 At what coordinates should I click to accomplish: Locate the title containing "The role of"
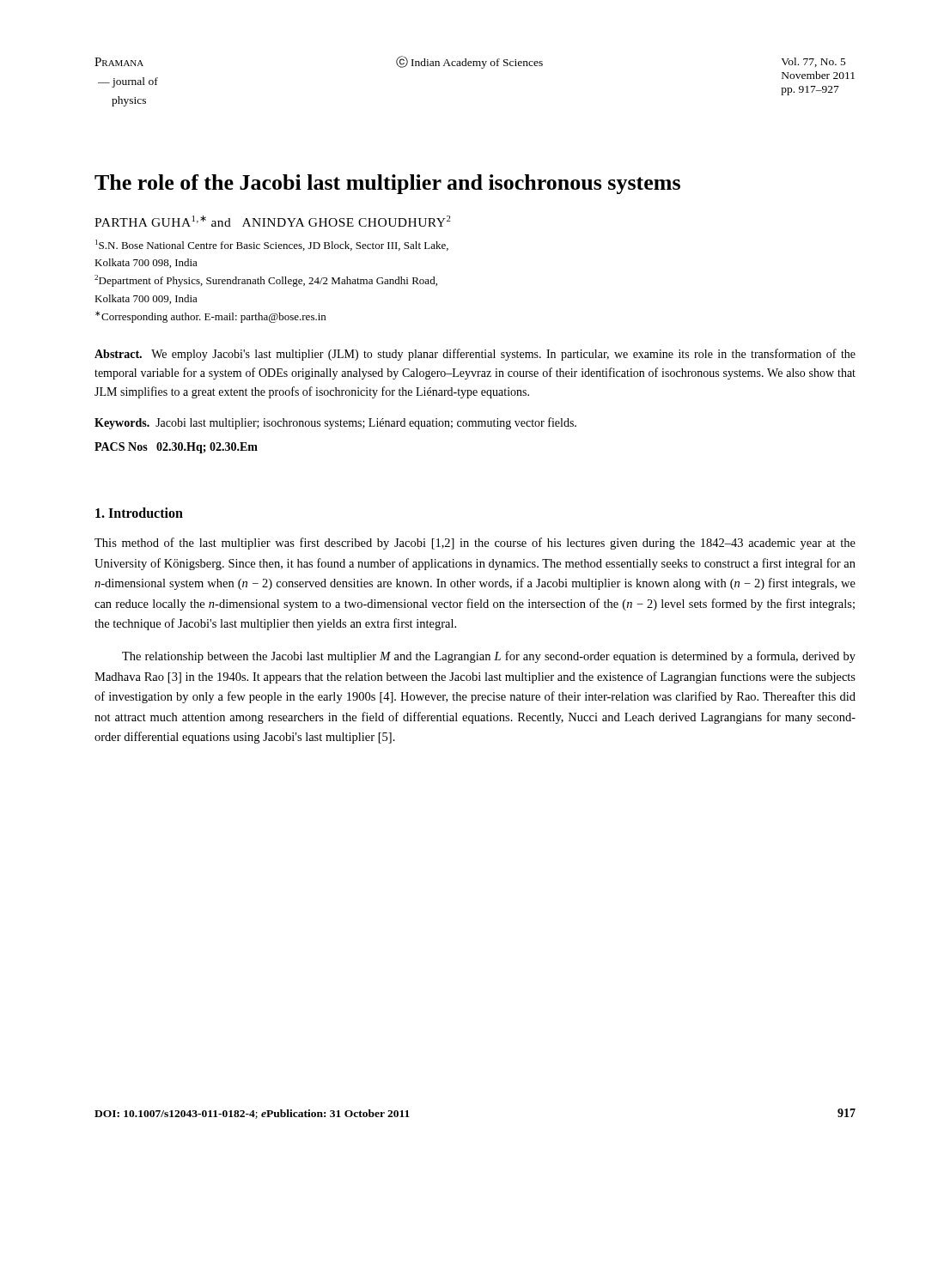(388, 183)
